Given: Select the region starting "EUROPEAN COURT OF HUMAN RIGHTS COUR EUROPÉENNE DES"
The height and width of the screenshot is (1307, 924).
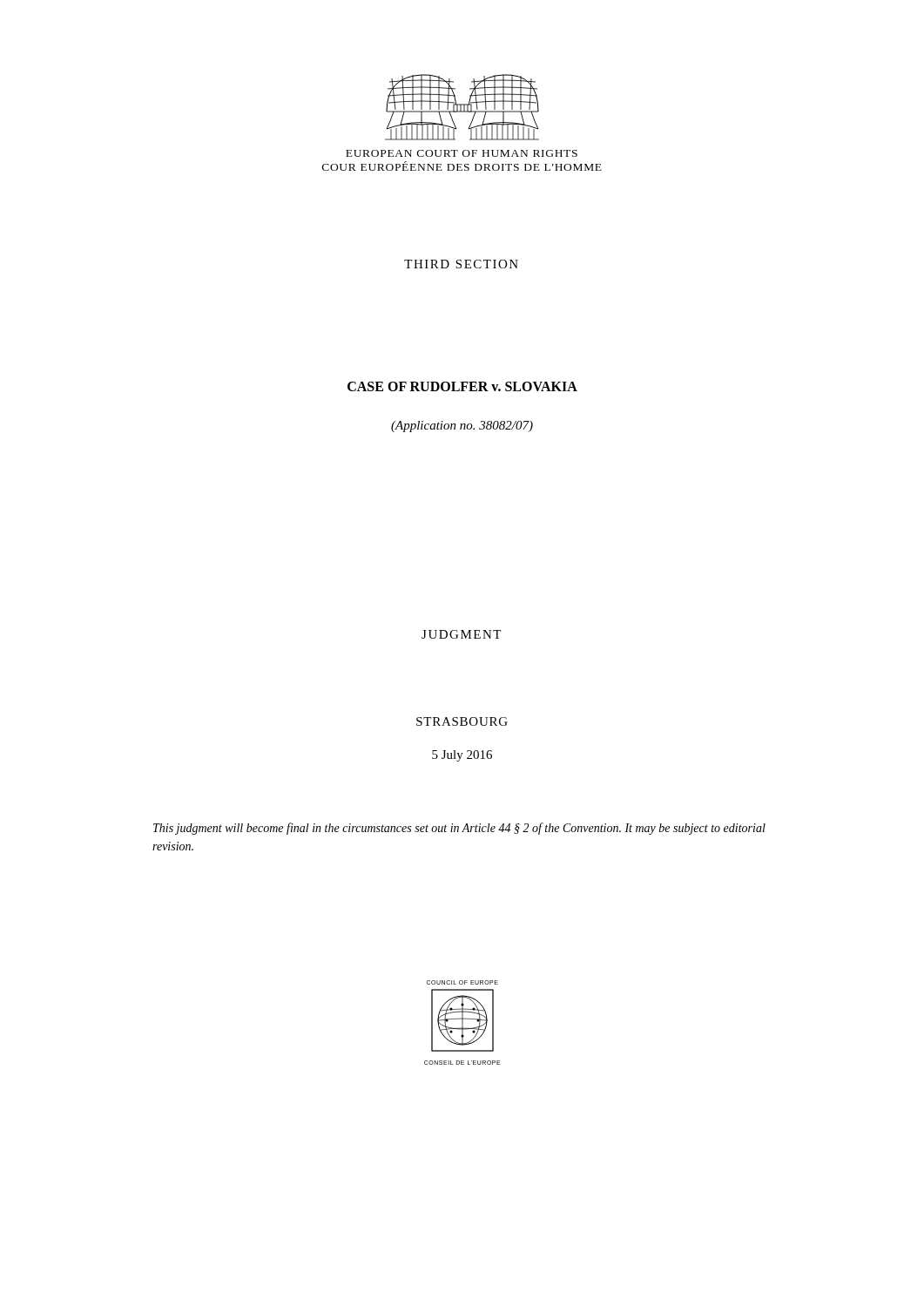Looking at the screenshot, I should pyautogui.click(x=462, y=160).
